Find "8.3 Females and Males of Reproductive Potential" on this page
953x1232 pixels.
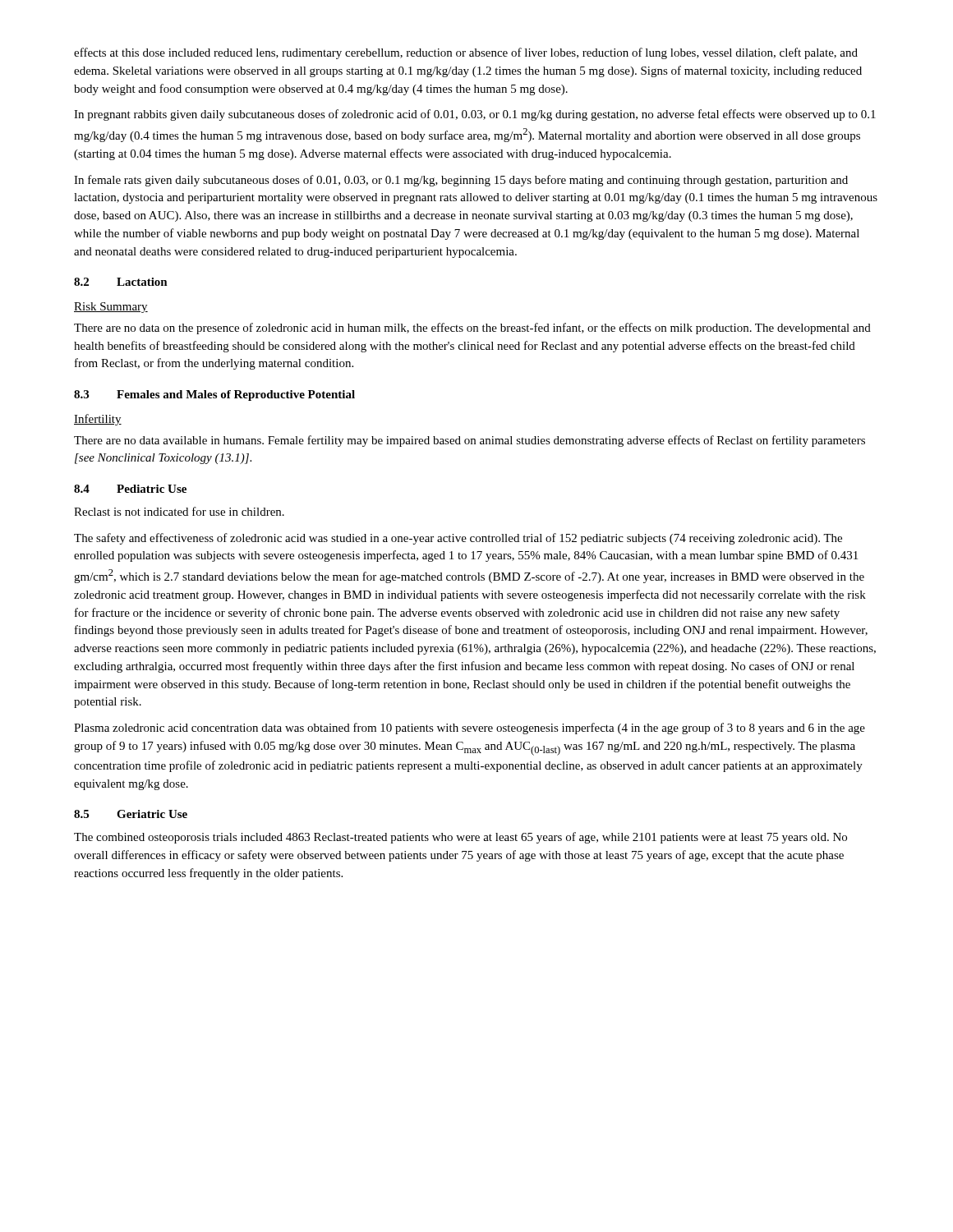click(214, 395)
